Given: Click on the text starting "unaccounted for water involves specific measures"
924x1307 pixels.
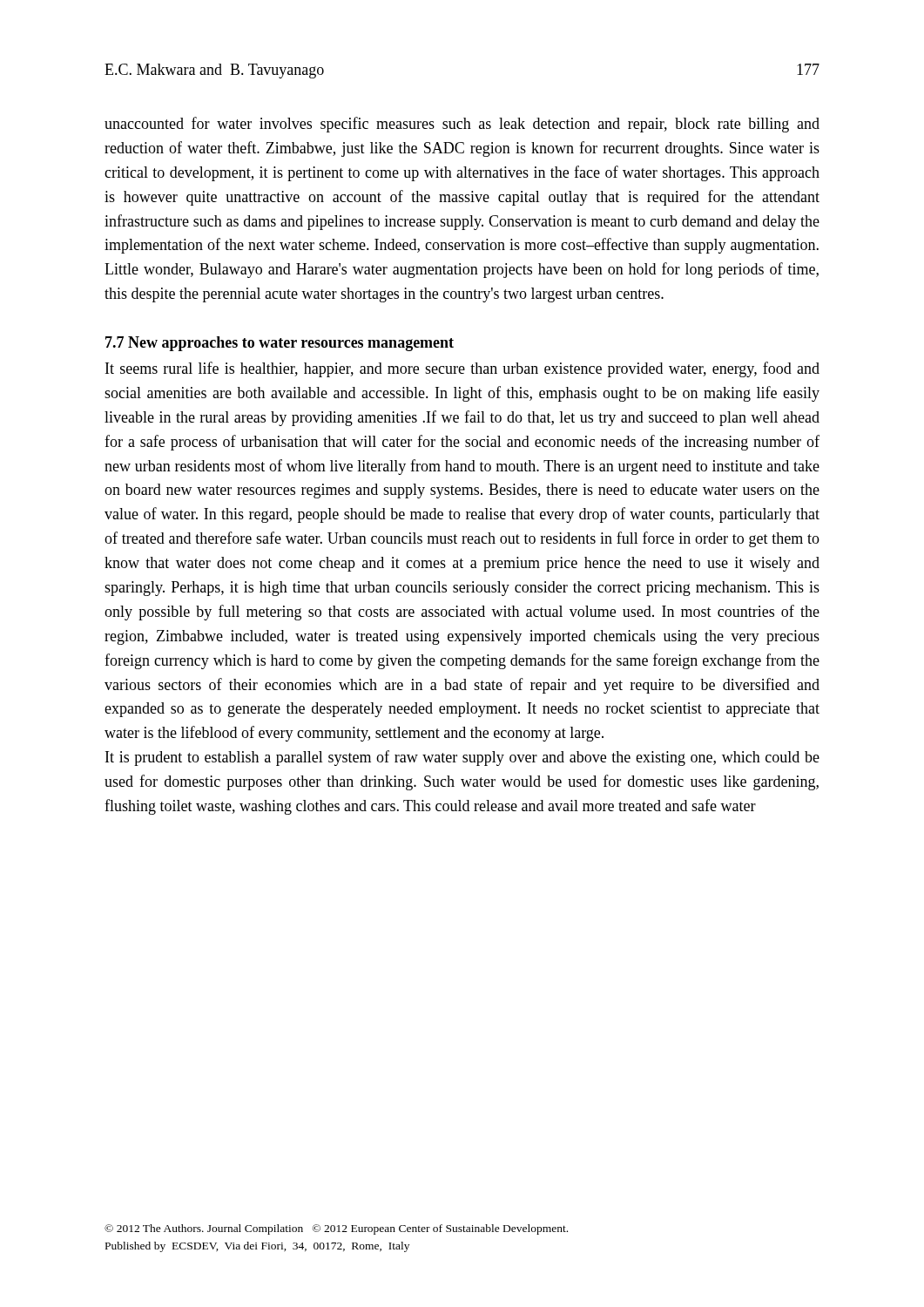Looking at the screenshot, I should tap(462, 209).
